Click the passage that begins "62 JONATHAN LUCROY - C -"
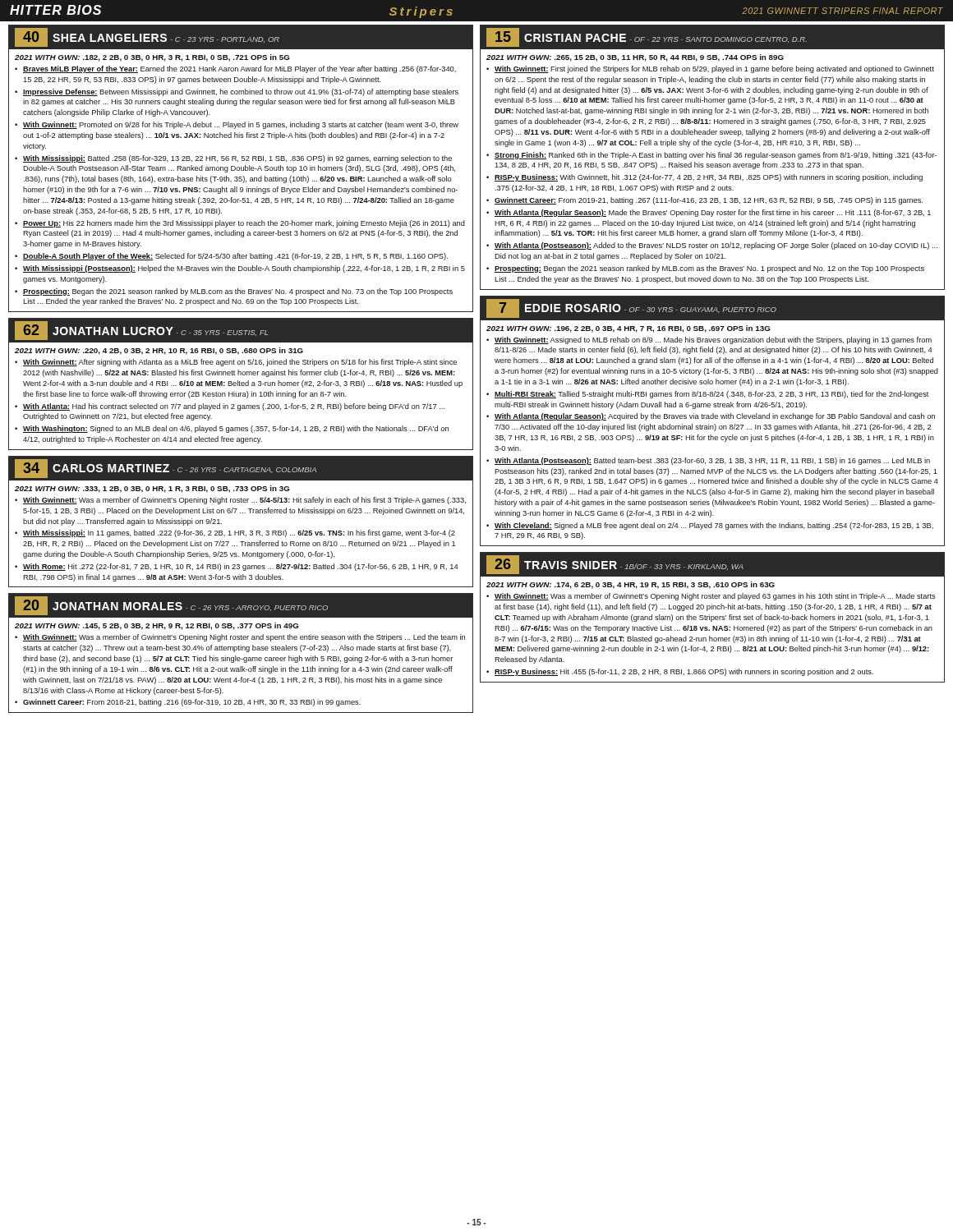 pos(241,384)
